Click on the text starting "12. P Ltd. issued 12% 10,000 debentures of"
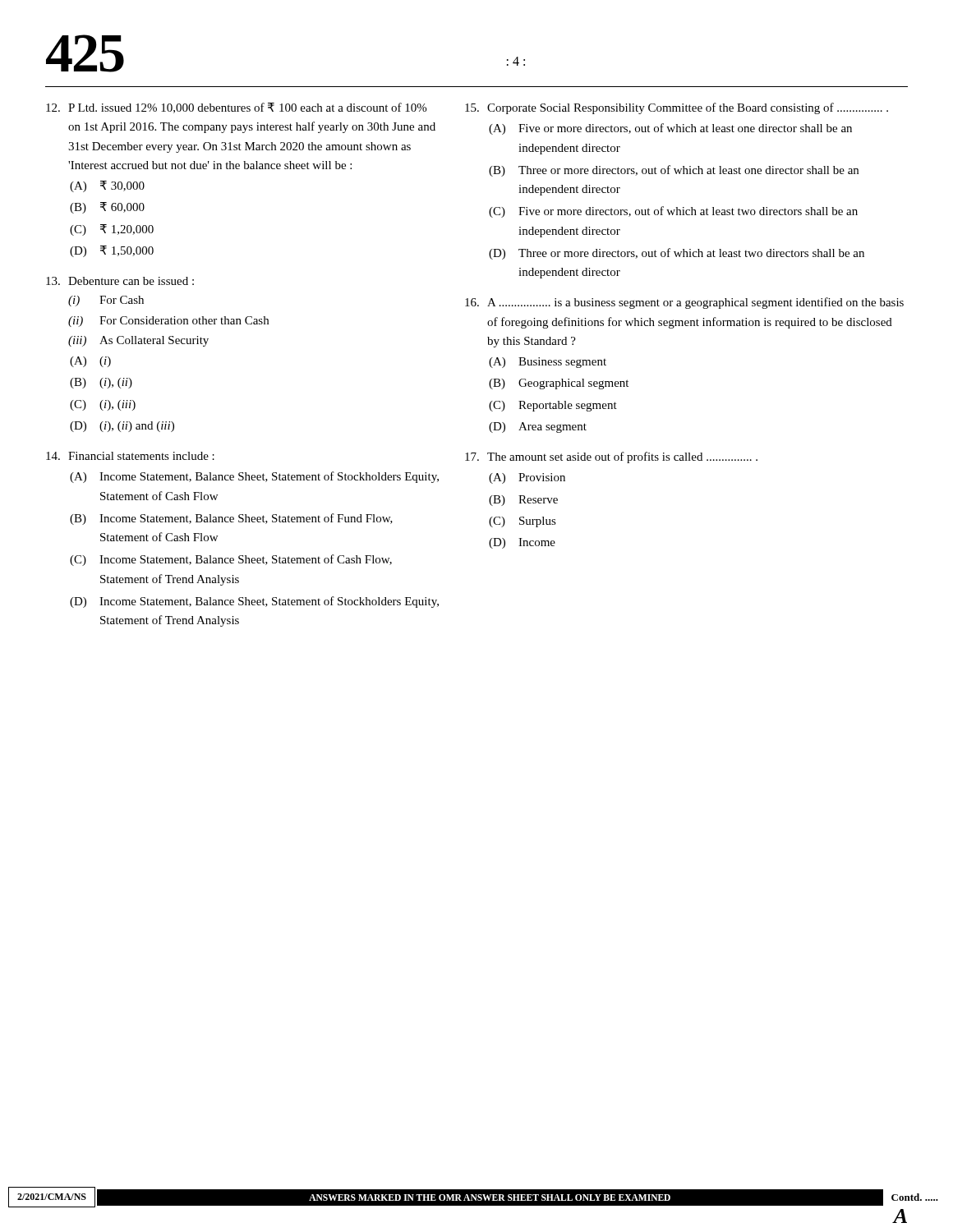953x1232 pixels. pos(242,179)
